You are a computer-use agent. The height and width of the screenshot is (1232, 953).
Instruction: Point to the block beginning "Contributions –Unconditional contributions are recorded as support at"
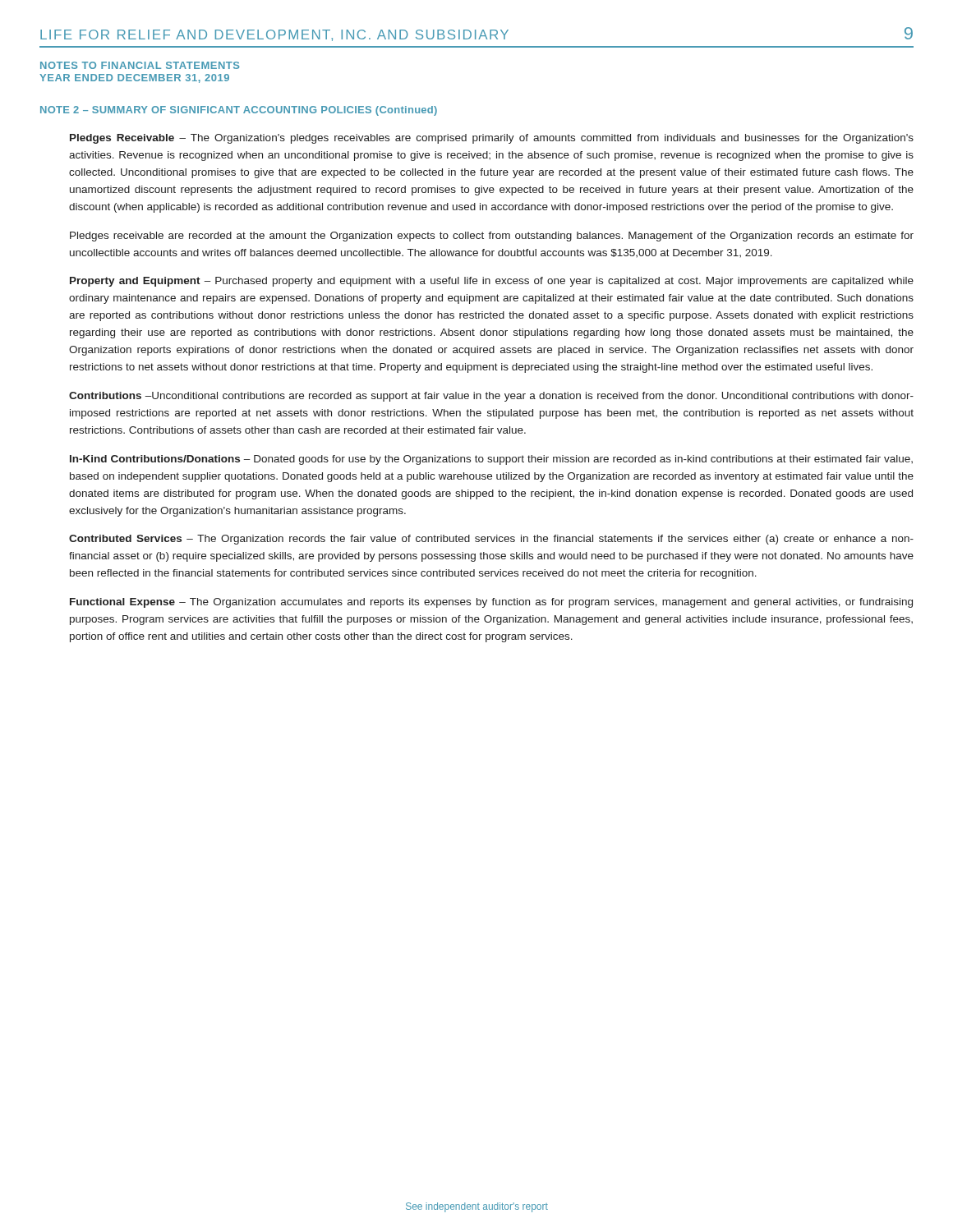coord(491,413)
